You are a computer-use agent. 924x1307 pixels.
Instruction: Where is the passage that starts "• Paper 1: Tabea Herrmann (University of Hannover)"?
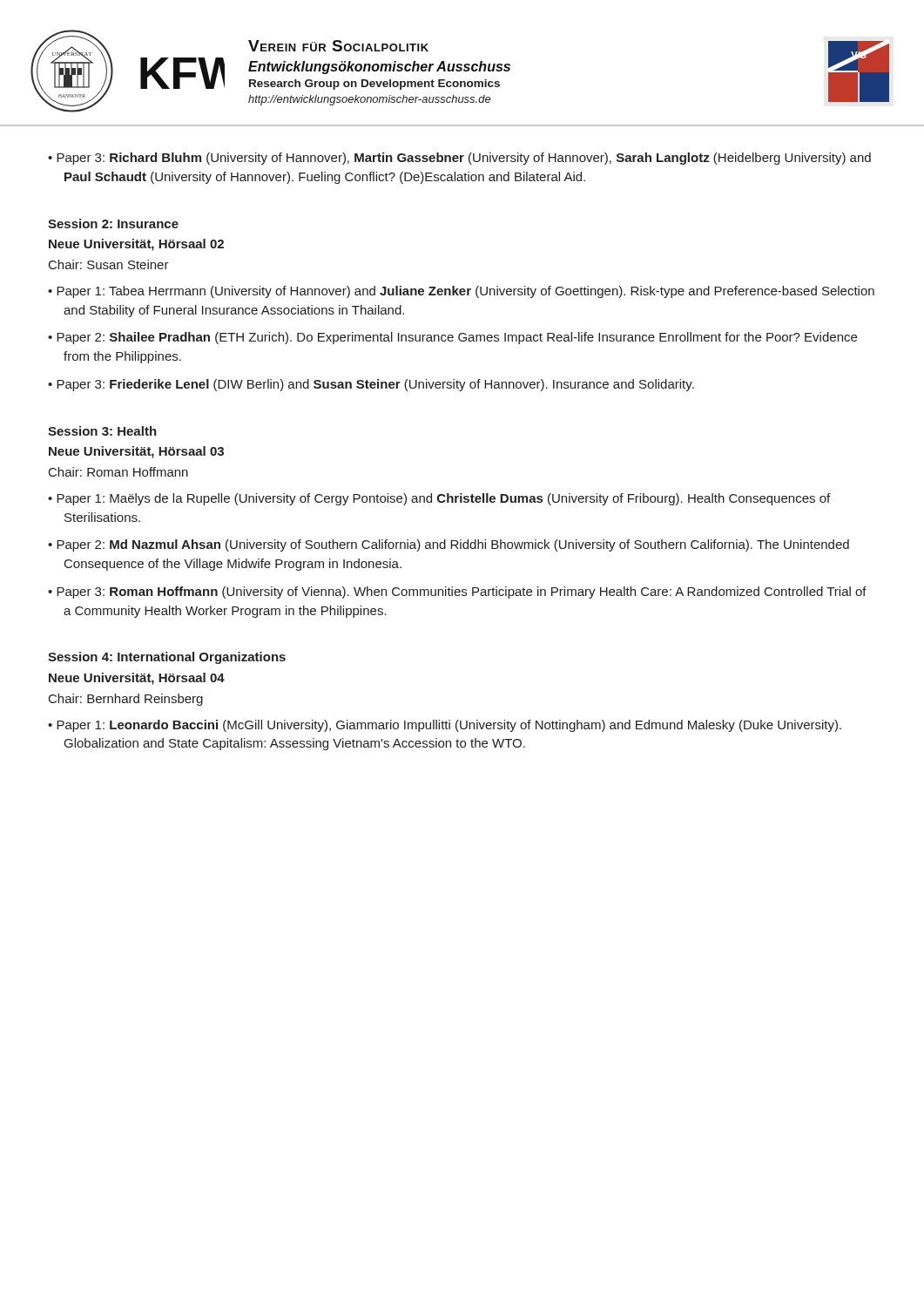[461, 300]
